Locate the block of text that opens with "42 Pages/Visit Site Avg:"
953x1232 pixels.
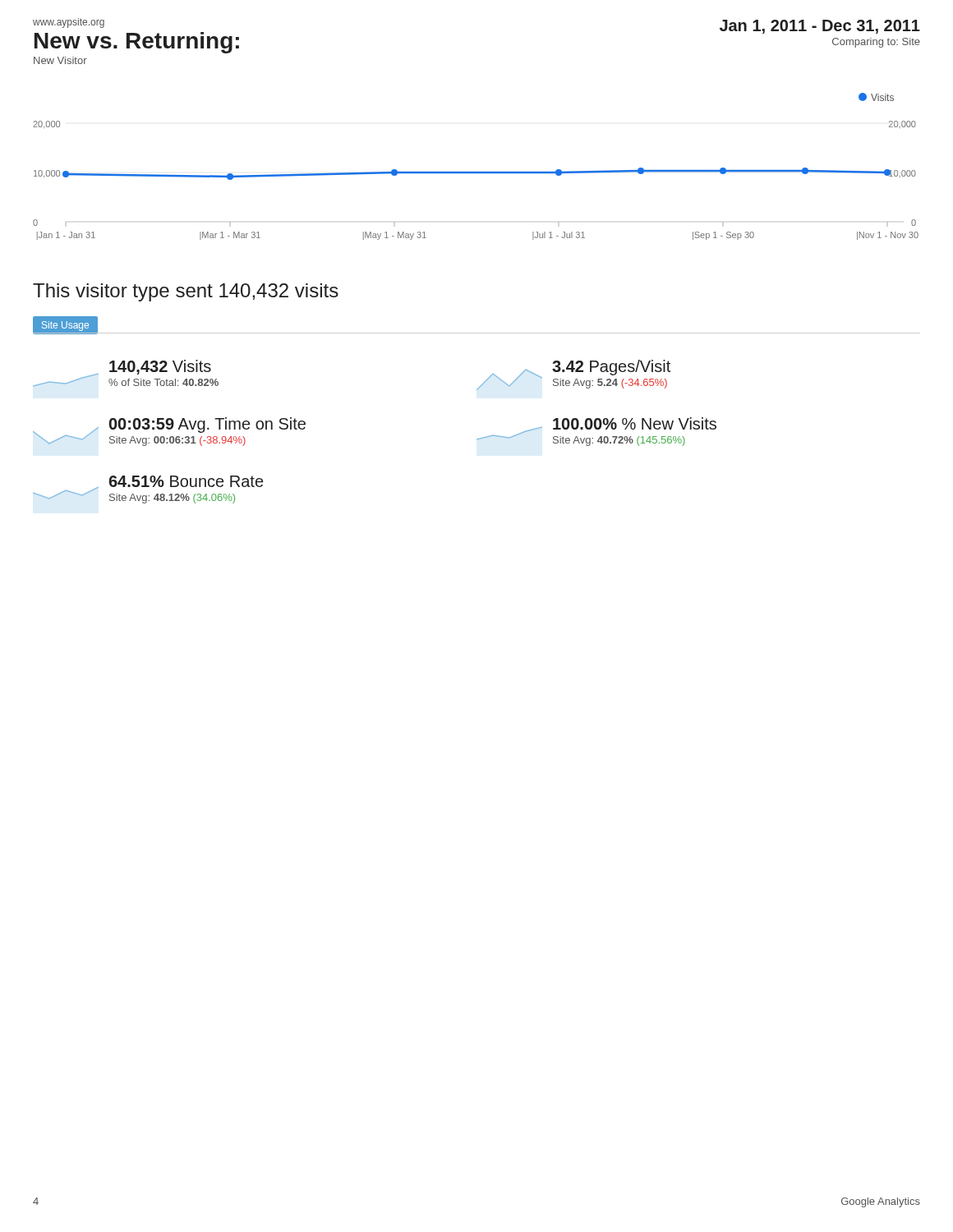[x=574, y=378]
